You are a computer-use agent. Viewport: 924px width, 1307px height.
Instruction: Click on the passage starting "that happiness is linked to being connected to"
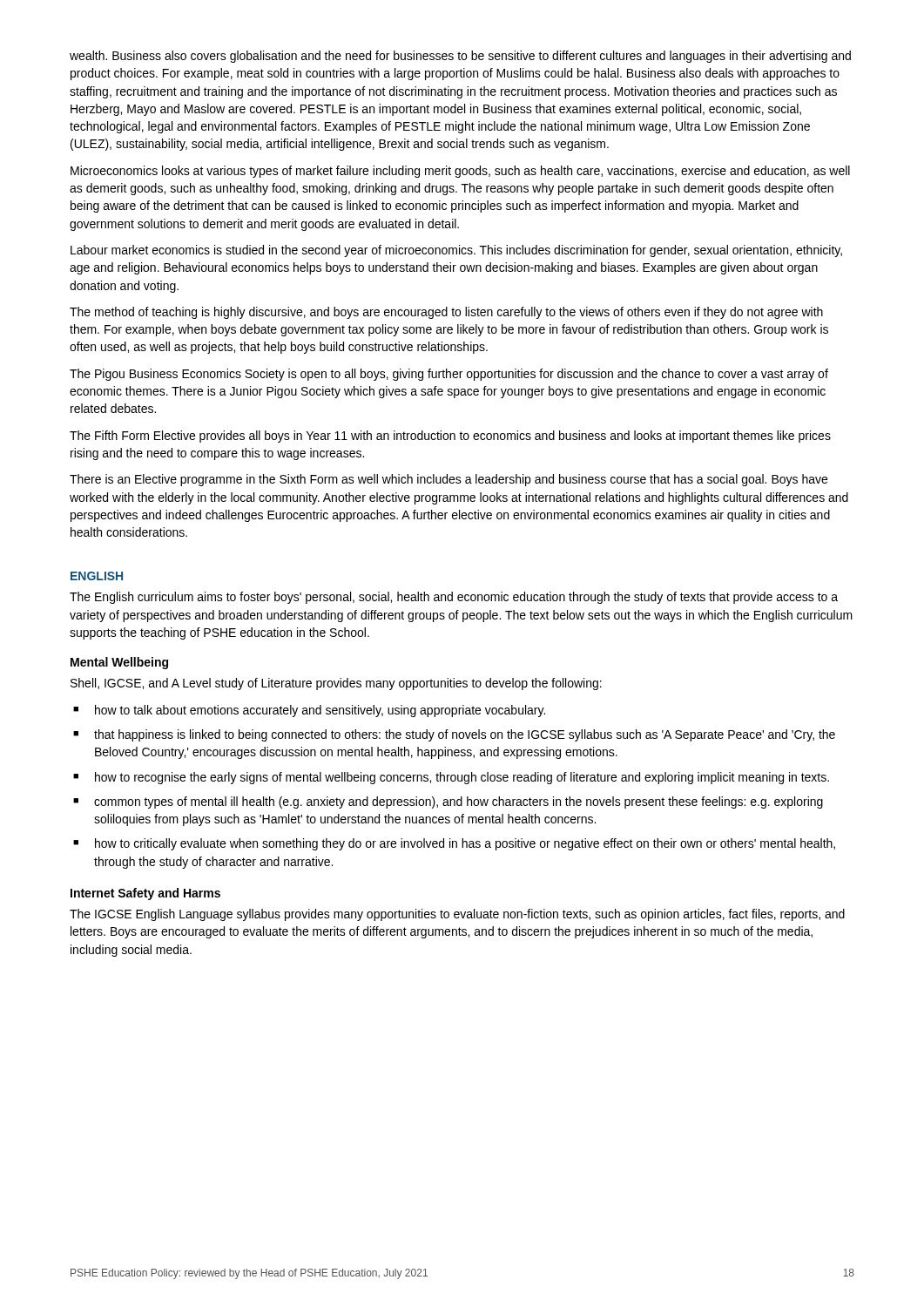[465, 743]
